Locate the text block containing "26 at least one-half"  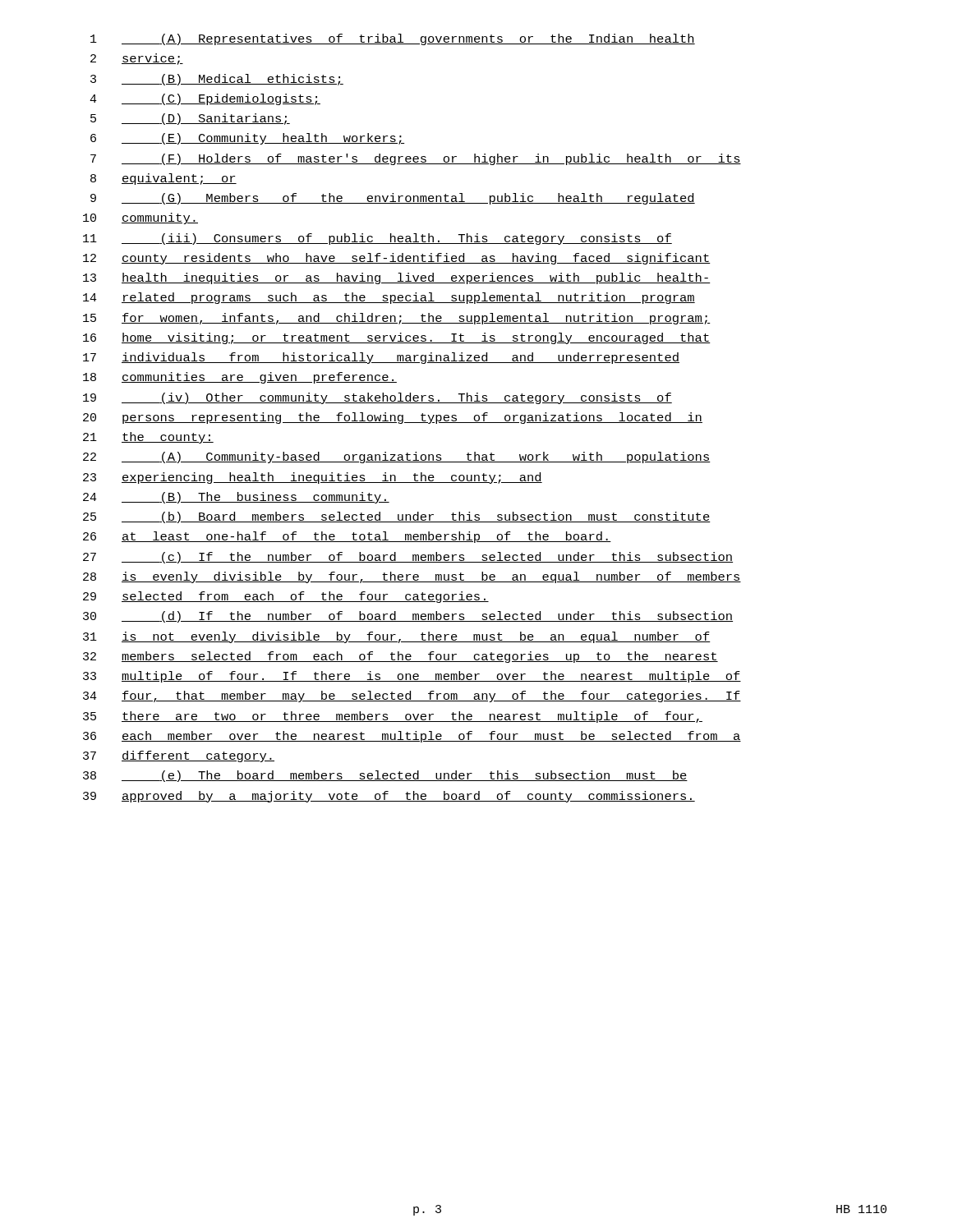coord(338,537)
